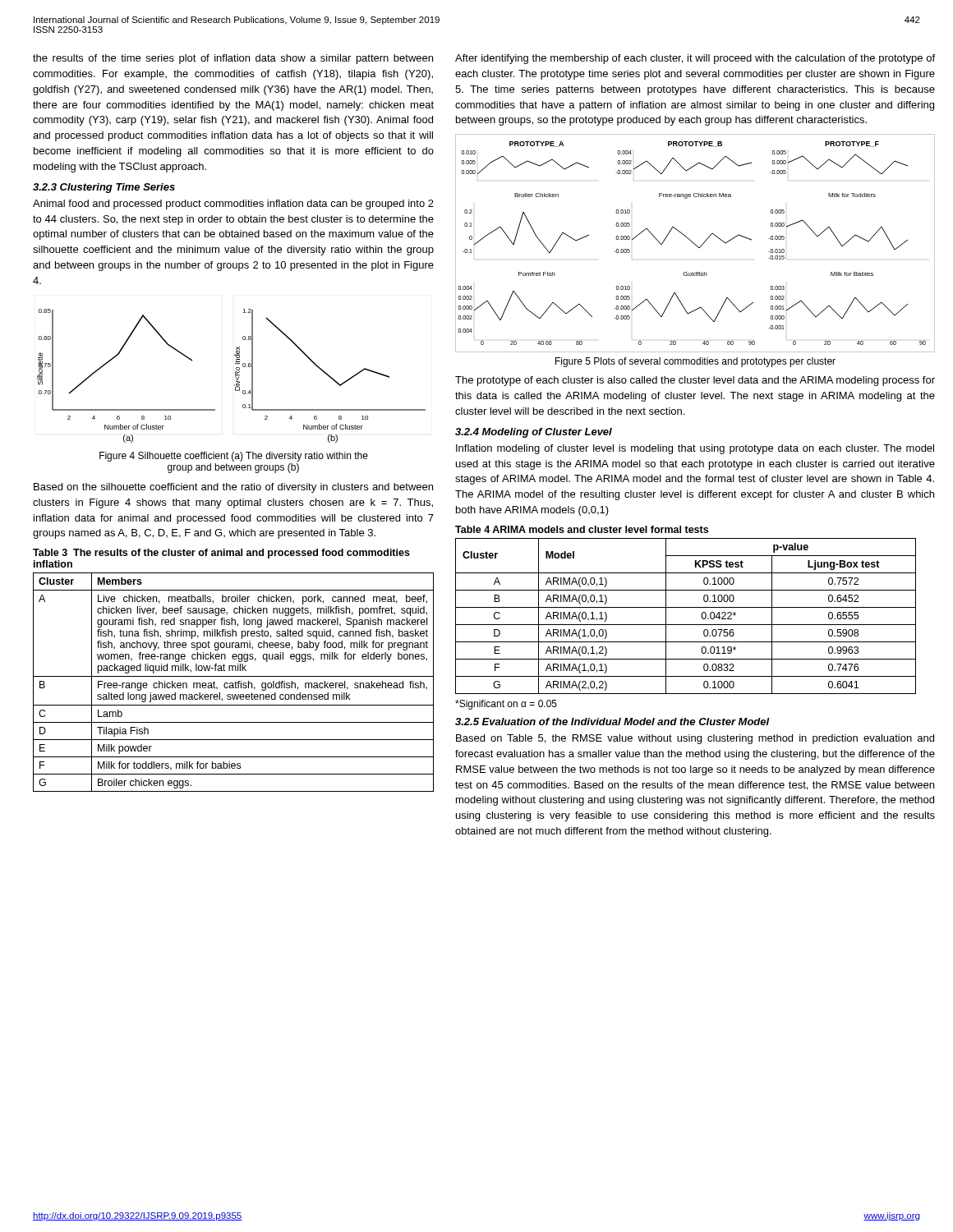The width and height of the screenshot is (953, 1232).
Task: Click on the region starting "Figure 4 Silhouette coefficient"
Action: [233, 461]
